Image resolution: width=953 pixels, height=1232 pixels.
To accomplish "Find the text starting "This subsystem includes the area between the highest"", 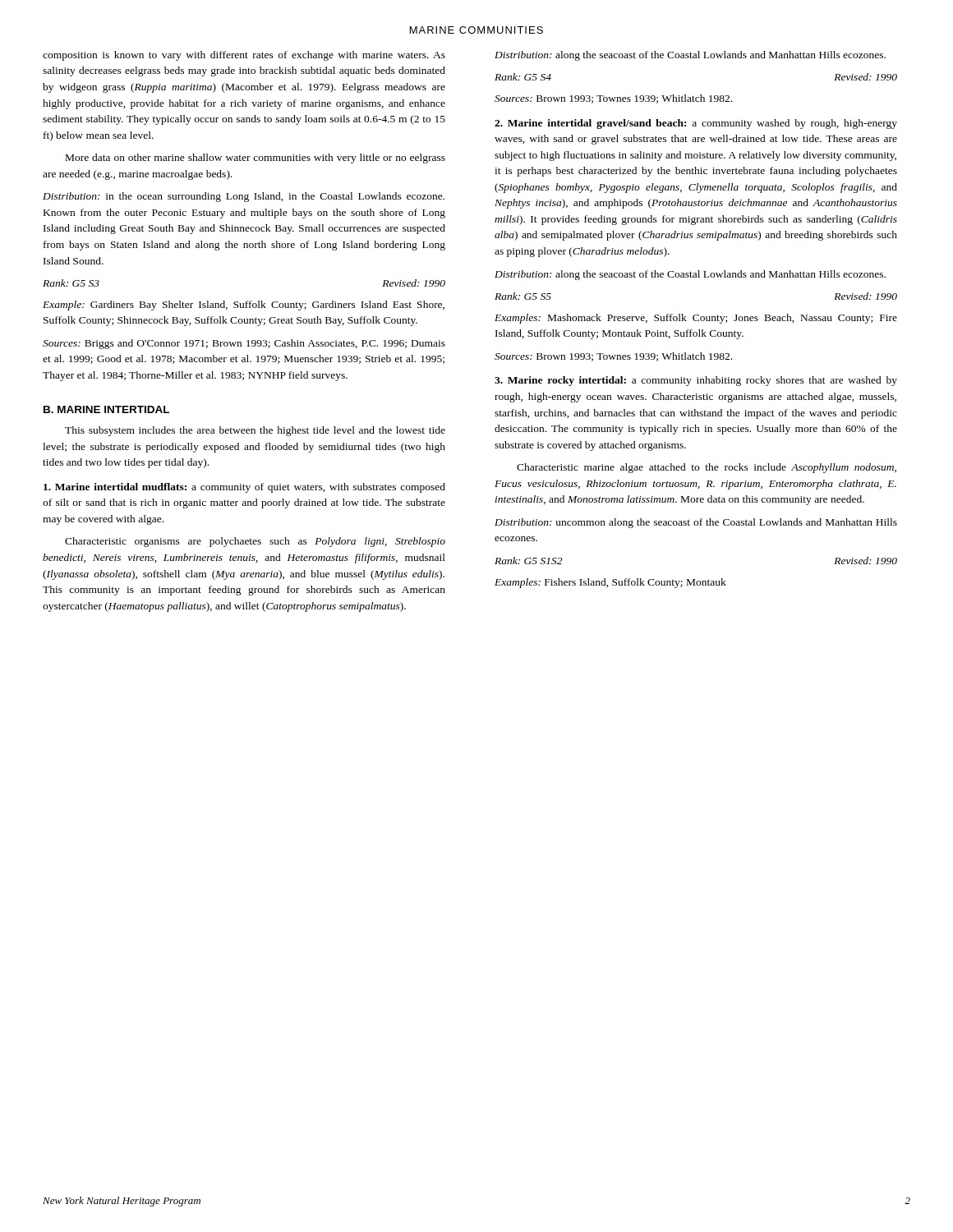I will 244,446.
